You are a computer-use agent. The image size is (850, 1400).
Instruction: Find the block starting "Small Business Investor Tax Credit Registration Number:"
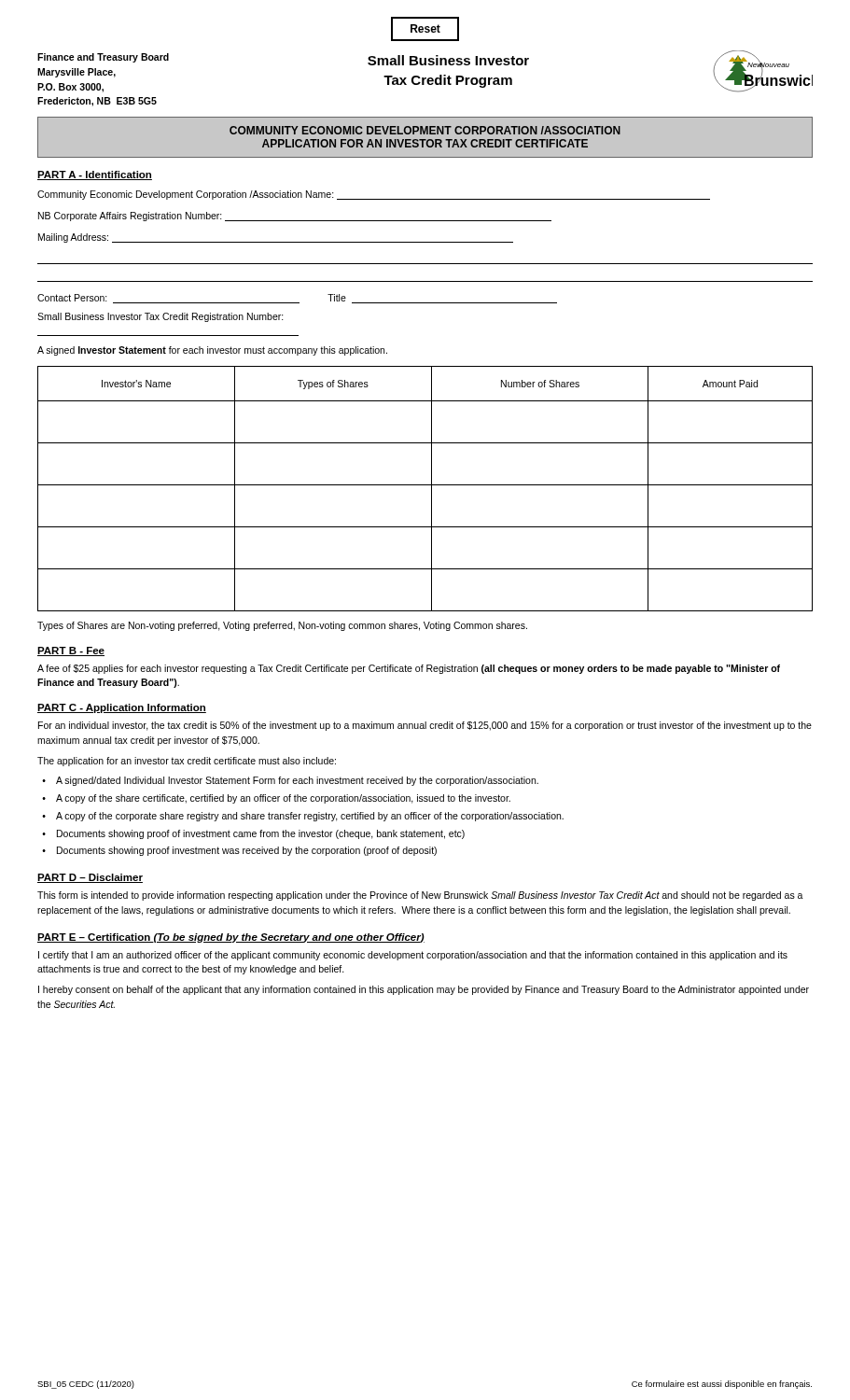coord(168,323)
